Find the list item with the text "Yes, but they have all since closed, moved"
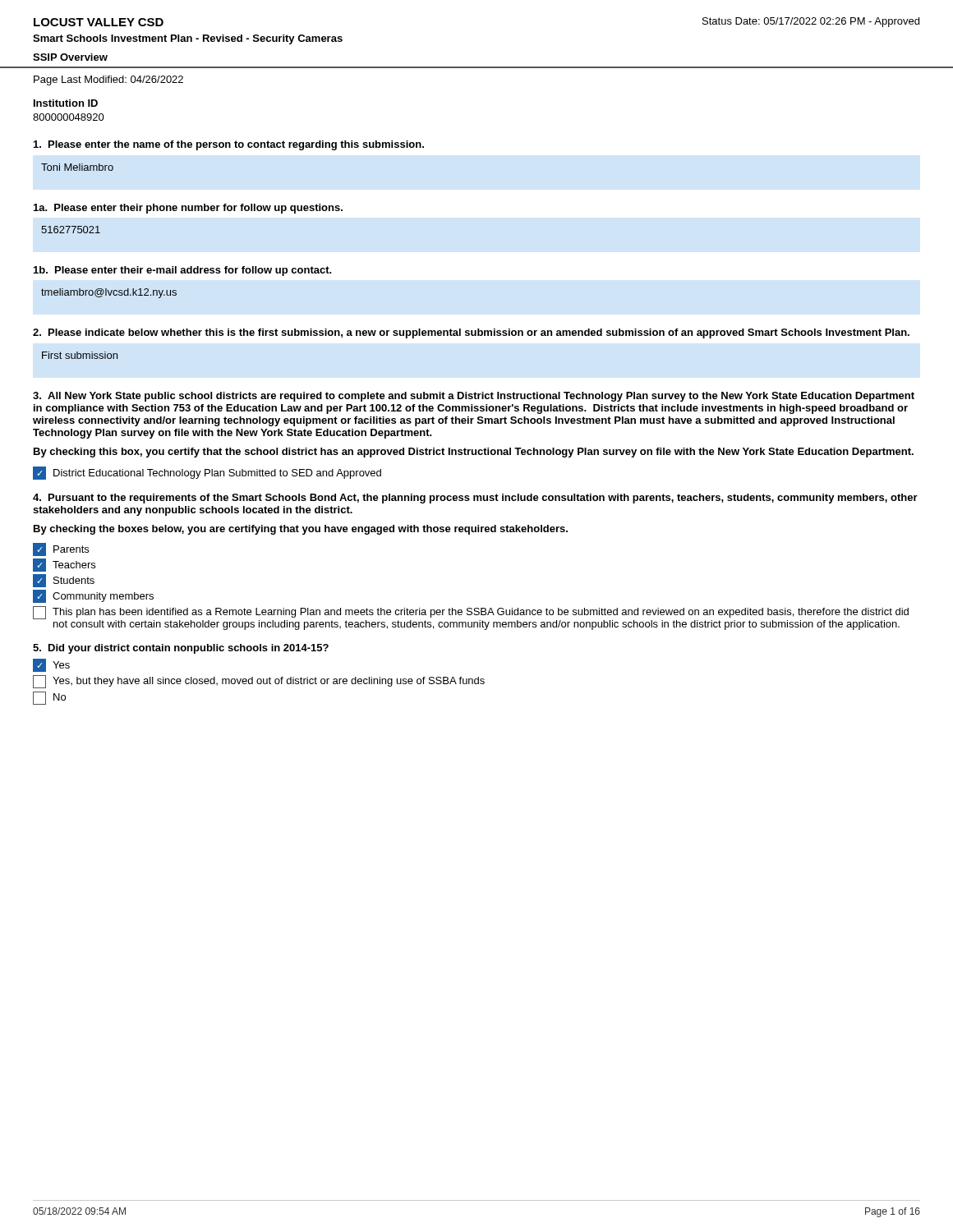The image size is (953, 1232). [x=259, y=681]
